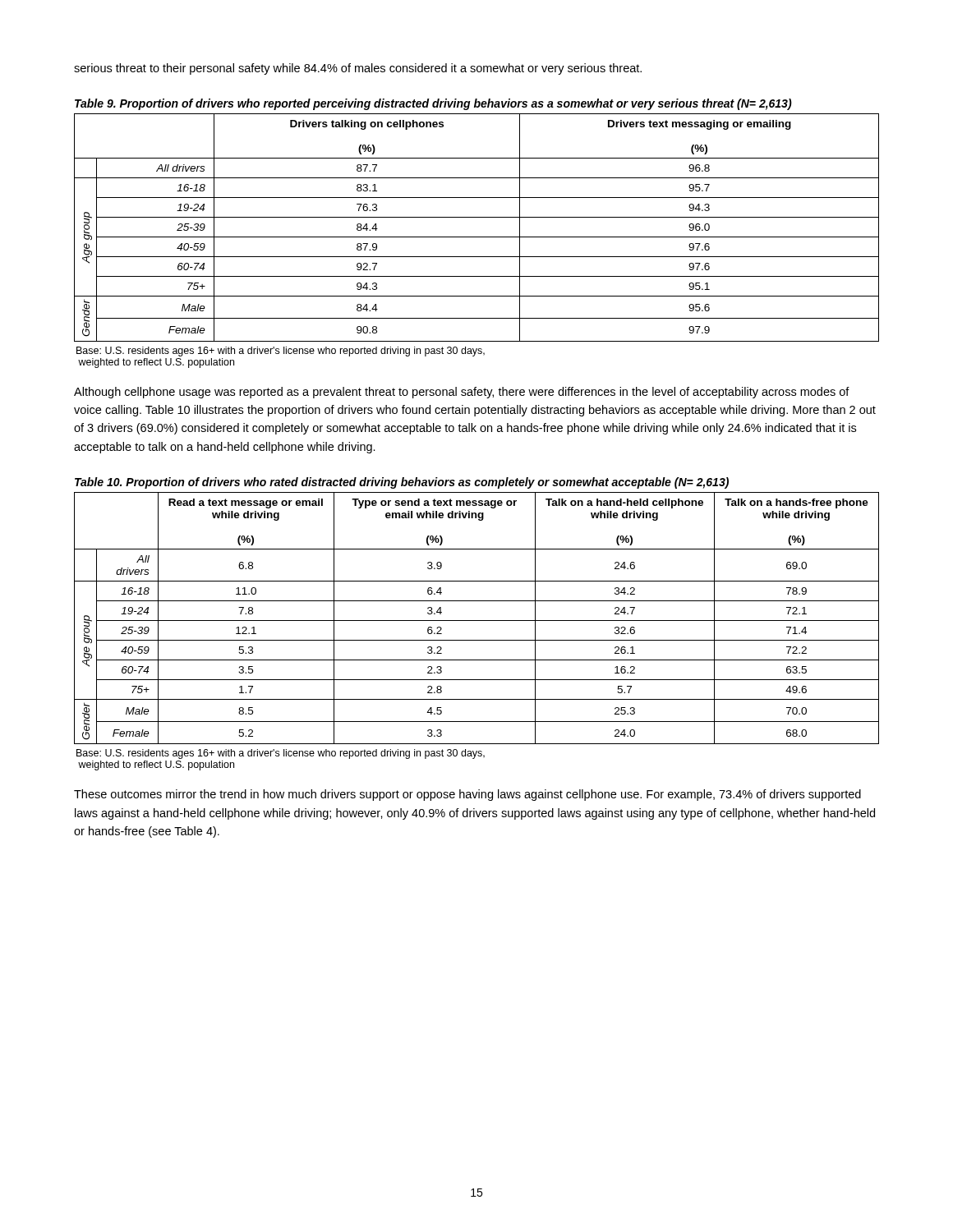Select the text block that reads "These outcomes mirror the trend"
Image resolution: width=953 pixels, height=1232 pixels.
point(475,813)
